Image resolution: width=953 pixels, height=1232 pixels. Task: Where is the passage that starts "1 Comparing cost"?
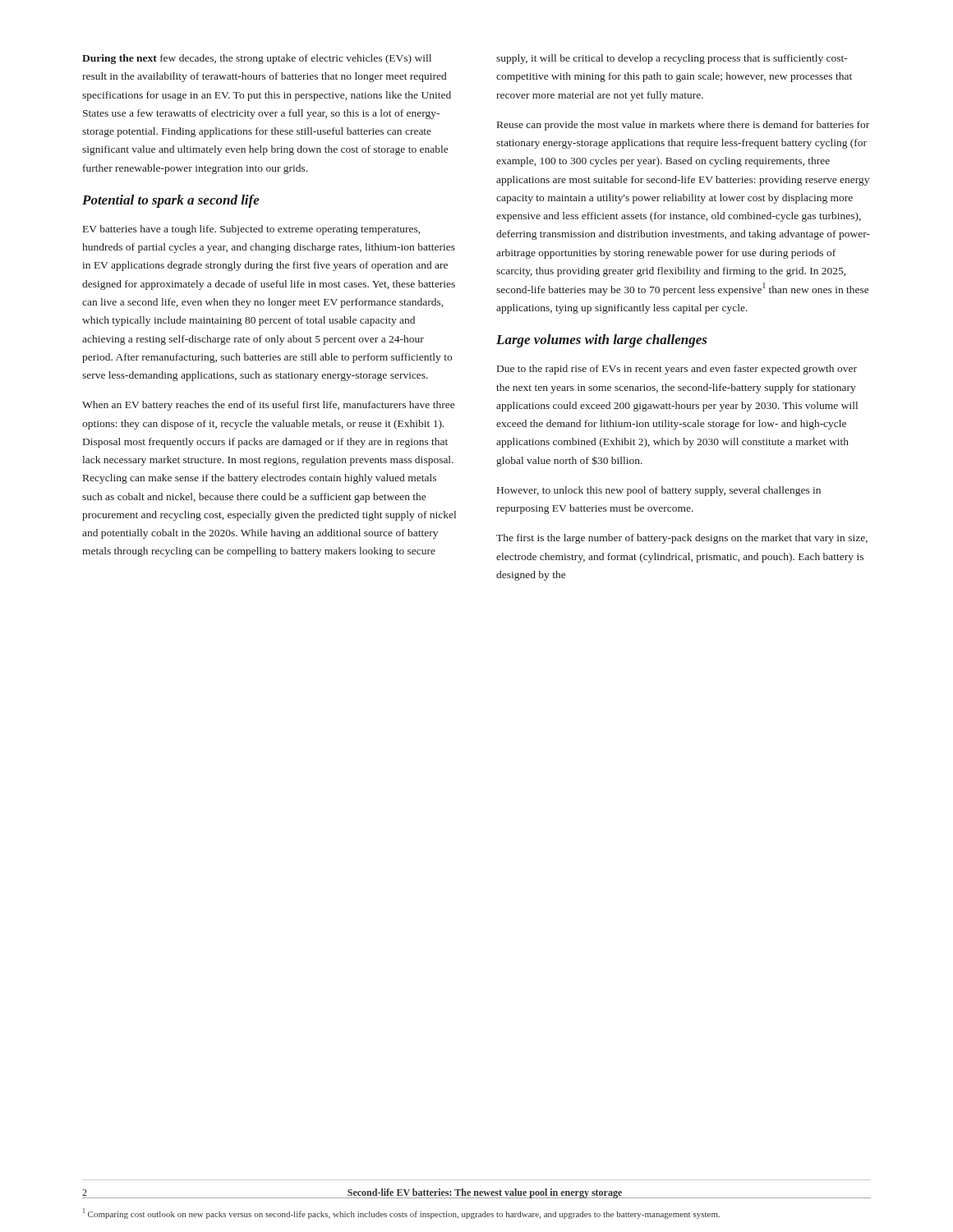(x=476, y=1213)
